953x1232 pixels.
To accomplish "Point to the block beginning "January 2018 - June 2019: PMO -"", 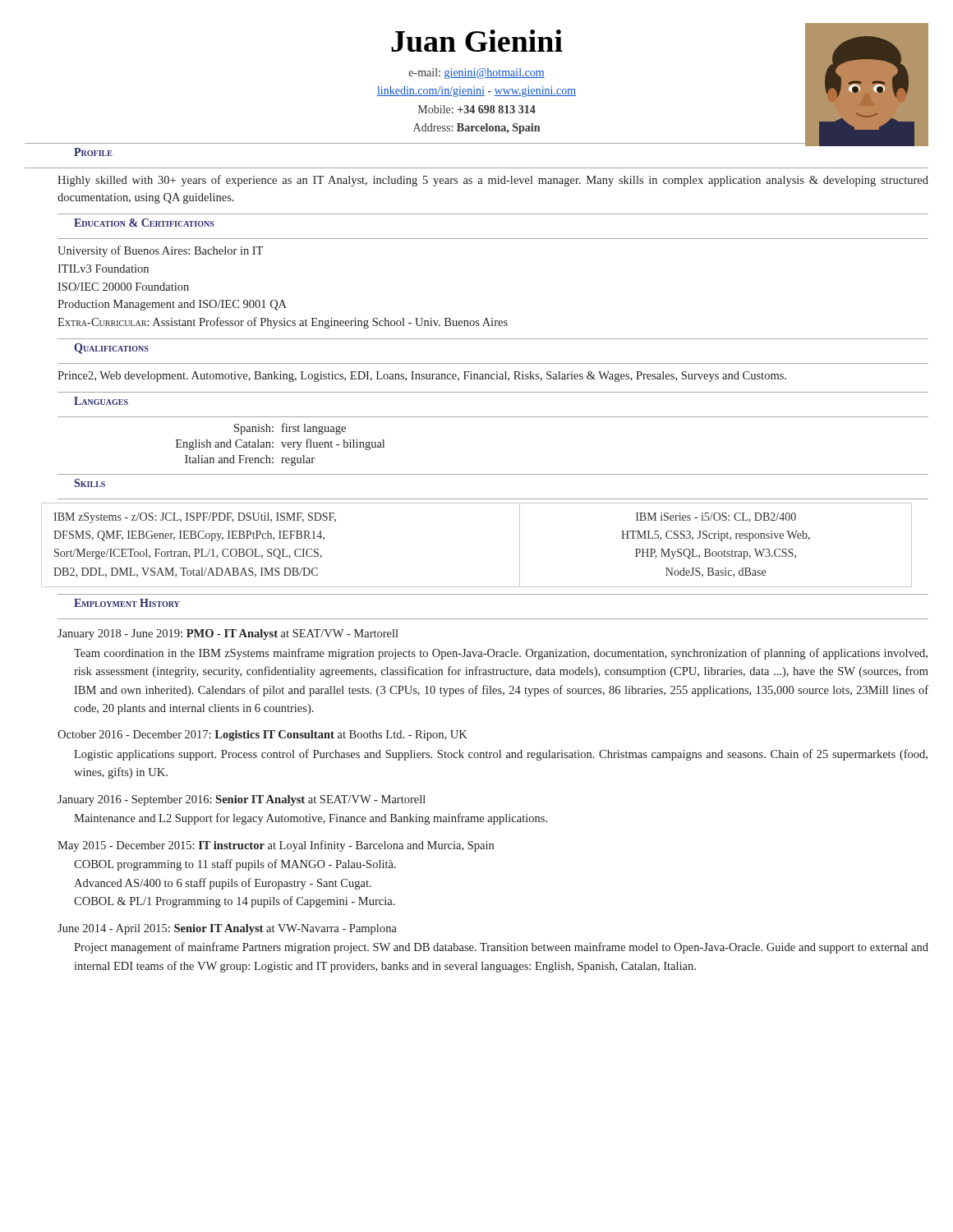I will click(x=493, y=671).
